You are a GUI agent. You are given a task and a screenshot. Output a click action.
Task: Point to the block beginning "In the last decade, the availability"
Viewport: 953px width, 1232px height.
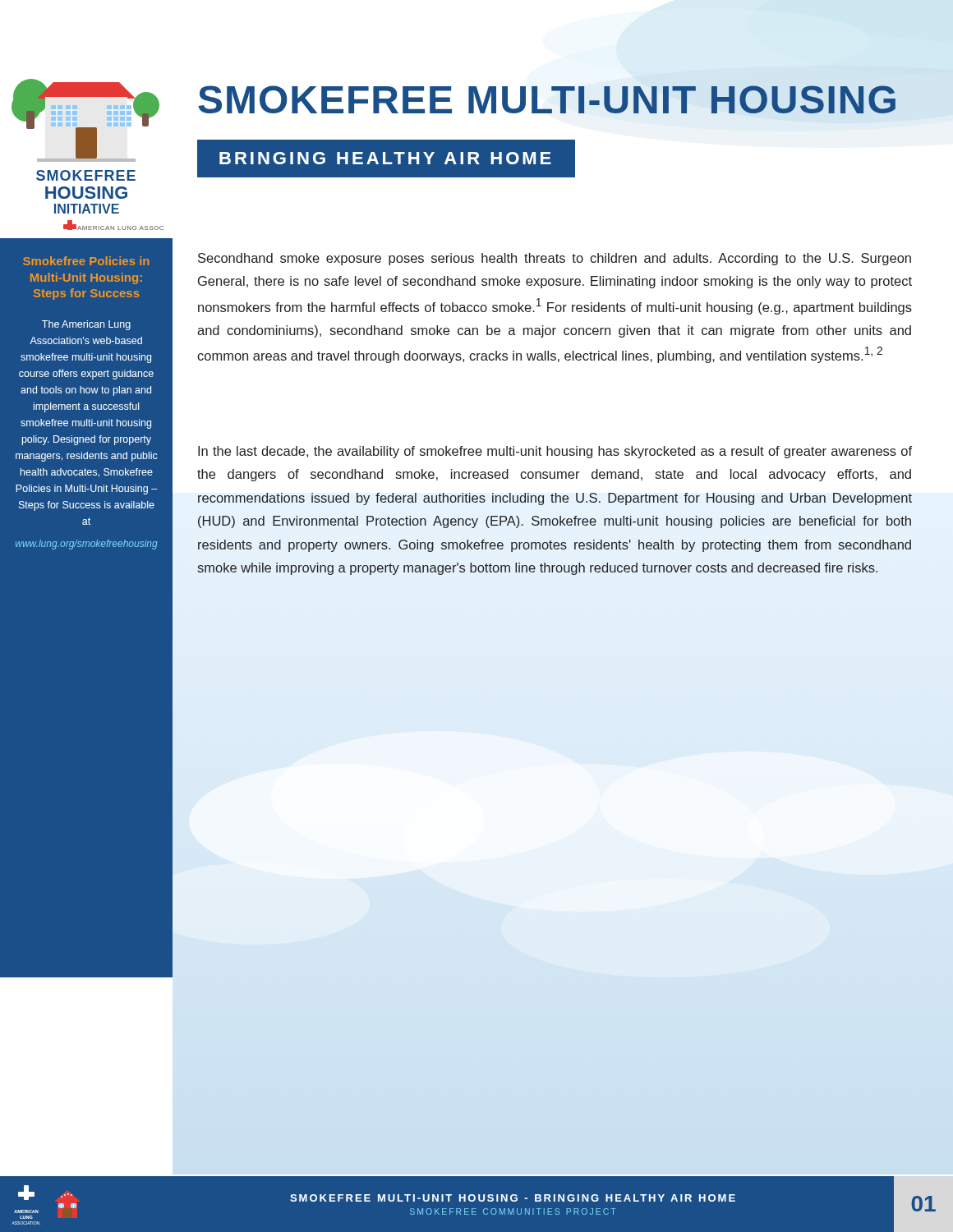point(555,509)
